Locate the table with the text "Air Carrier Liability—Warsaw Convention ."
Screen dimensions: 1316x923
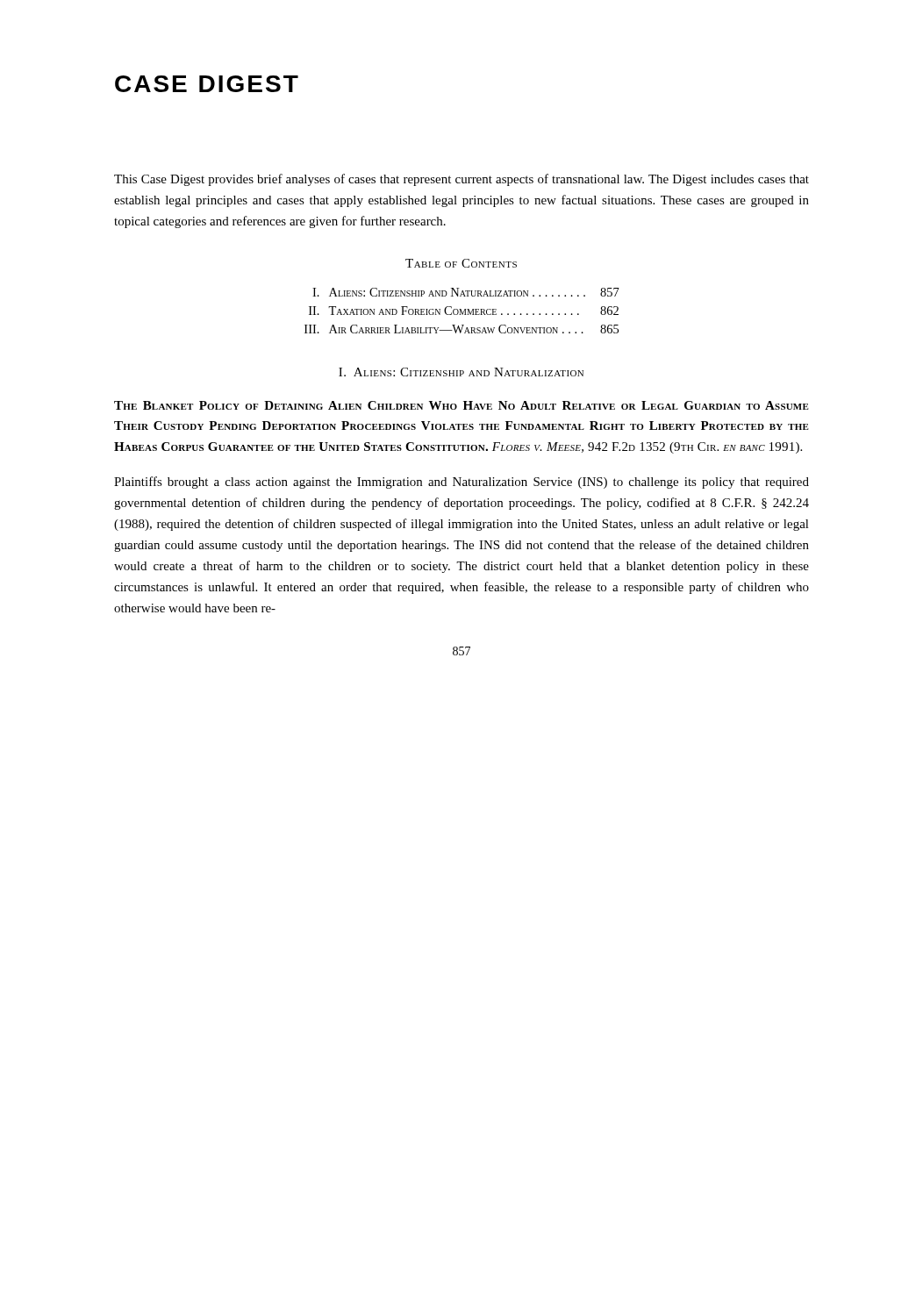[462, 311]
